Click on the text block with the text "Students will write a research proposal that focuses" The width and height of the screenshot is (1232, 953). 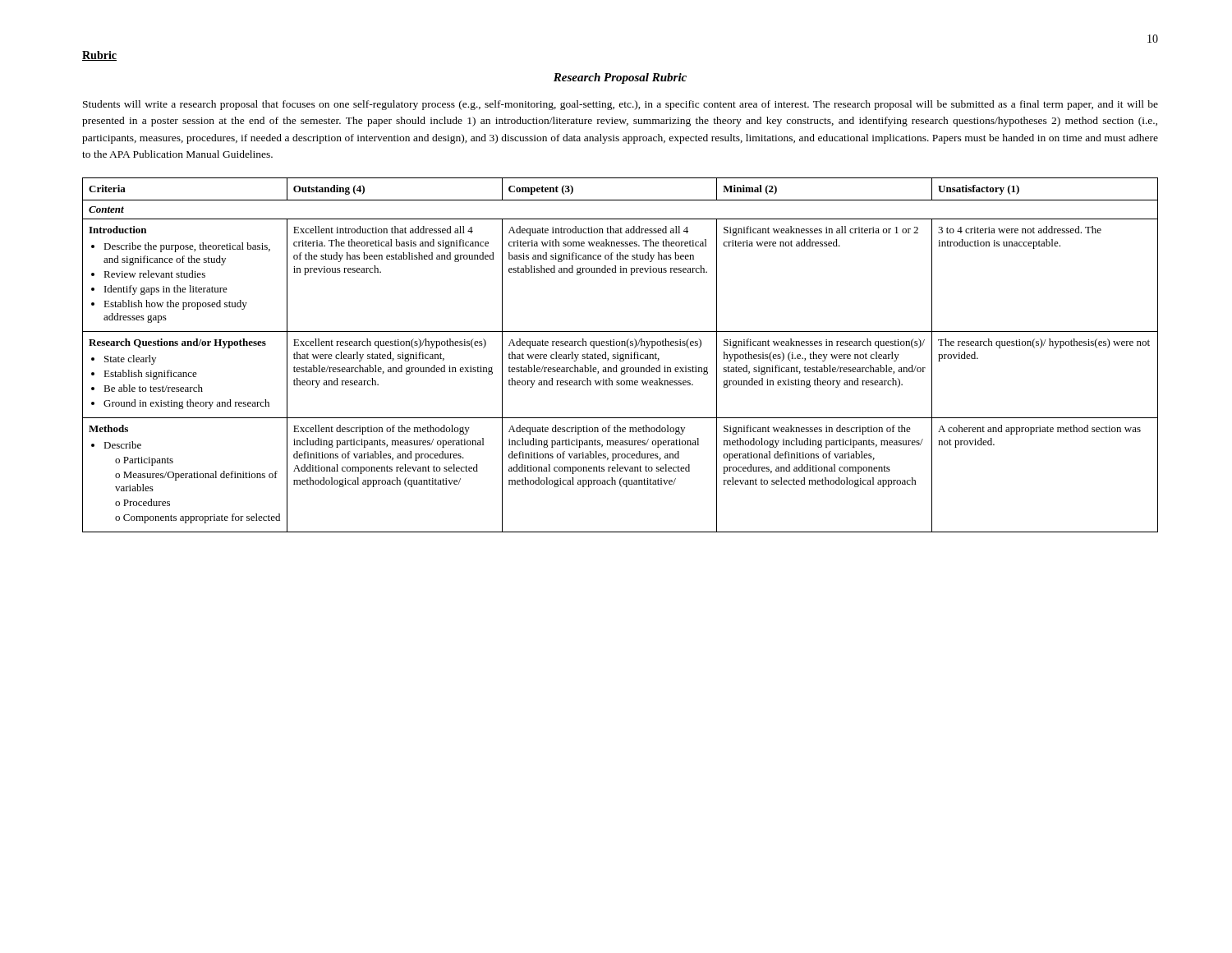coord(620,129)
